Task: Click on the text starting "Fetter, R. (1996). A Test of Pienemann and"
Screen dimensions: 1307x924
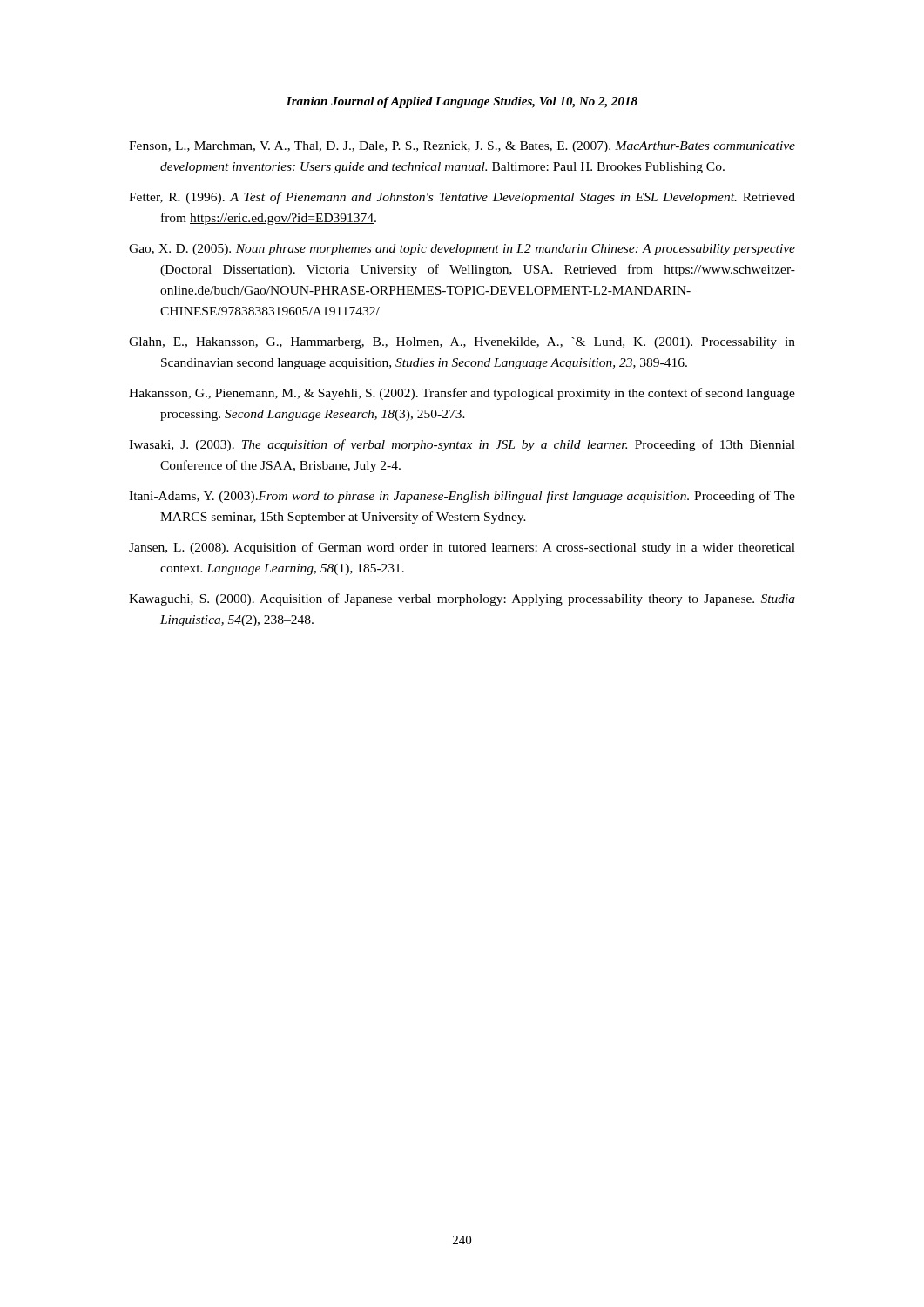Action: pos(462,207)
